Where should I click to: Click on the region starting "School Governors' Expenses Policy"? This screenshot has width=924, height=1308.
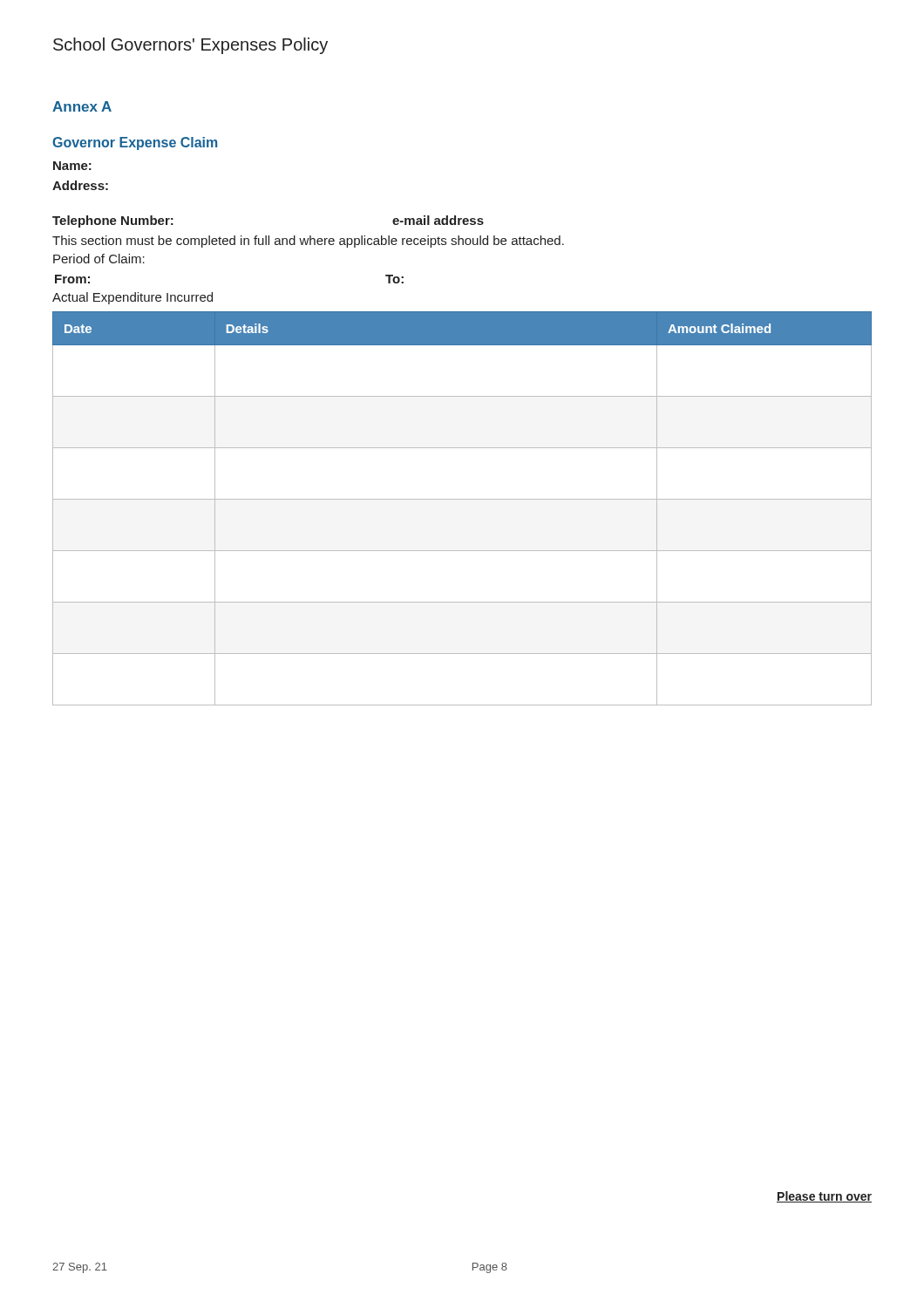[x=190, y=46]
